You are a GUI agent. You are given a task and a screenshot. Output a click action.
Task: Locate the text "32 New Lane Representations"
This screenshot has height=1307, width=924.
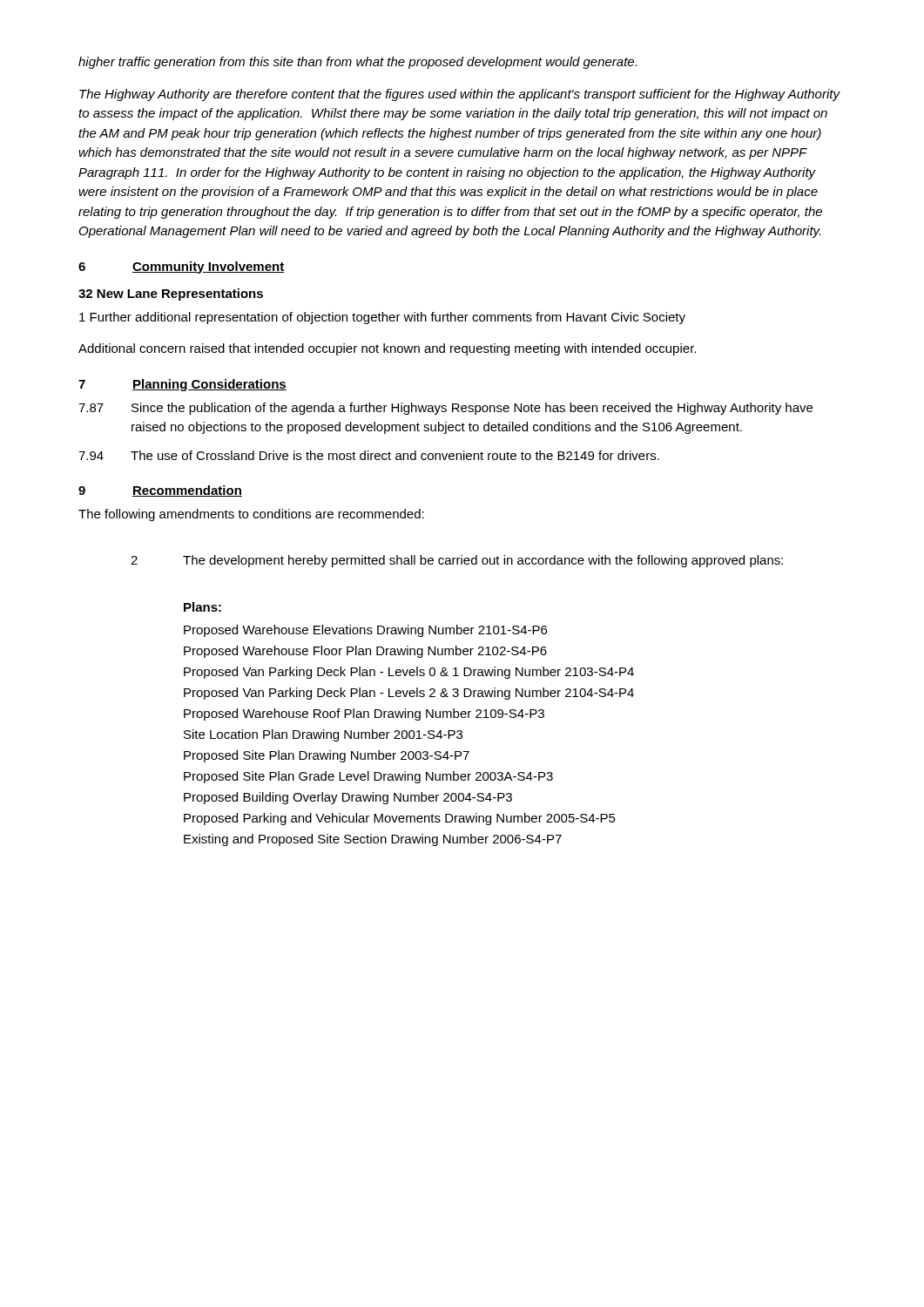coord(171,293)
